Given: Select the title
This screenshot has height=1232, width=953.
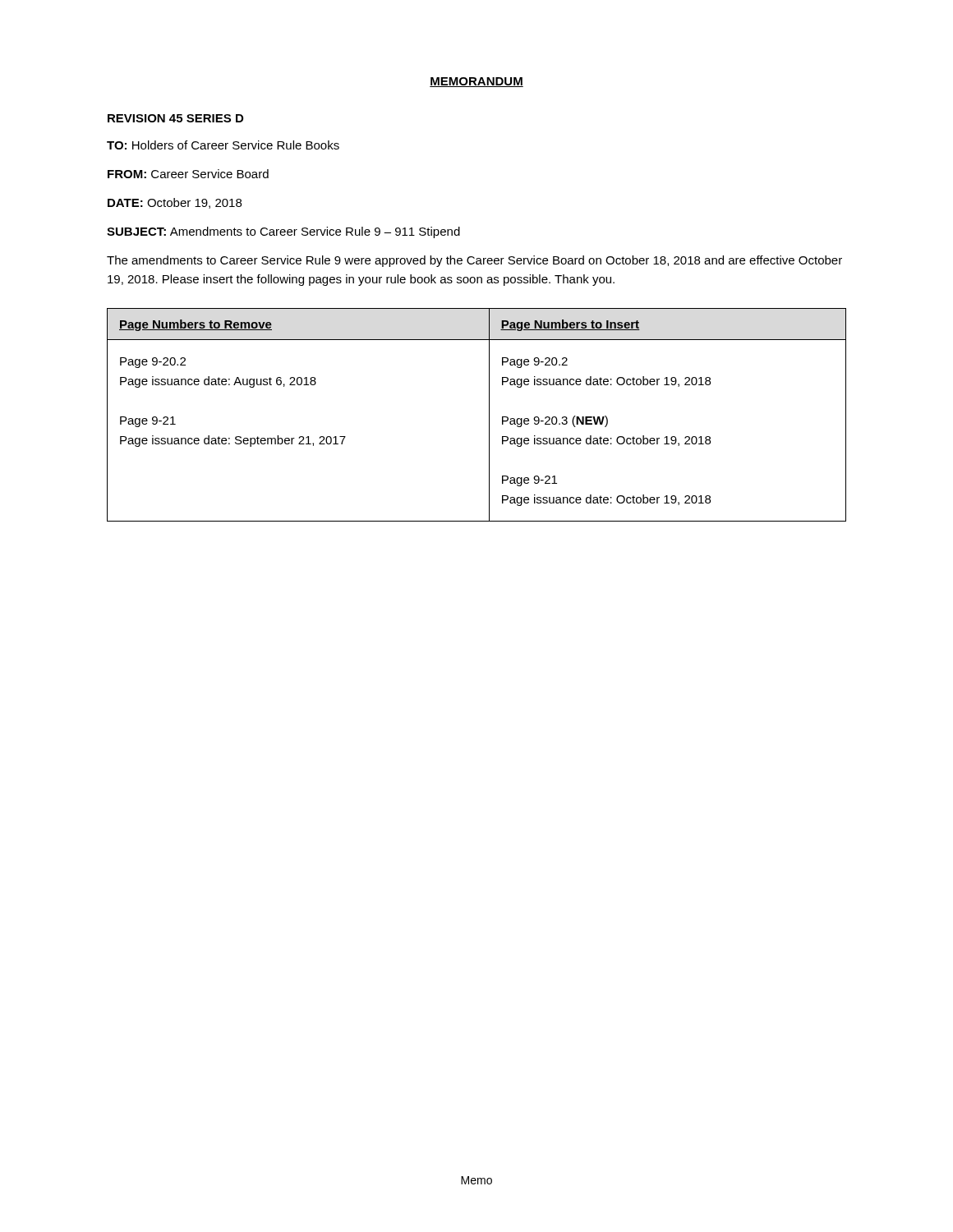Looking at the screenshot, I should [x=476, y=81].
